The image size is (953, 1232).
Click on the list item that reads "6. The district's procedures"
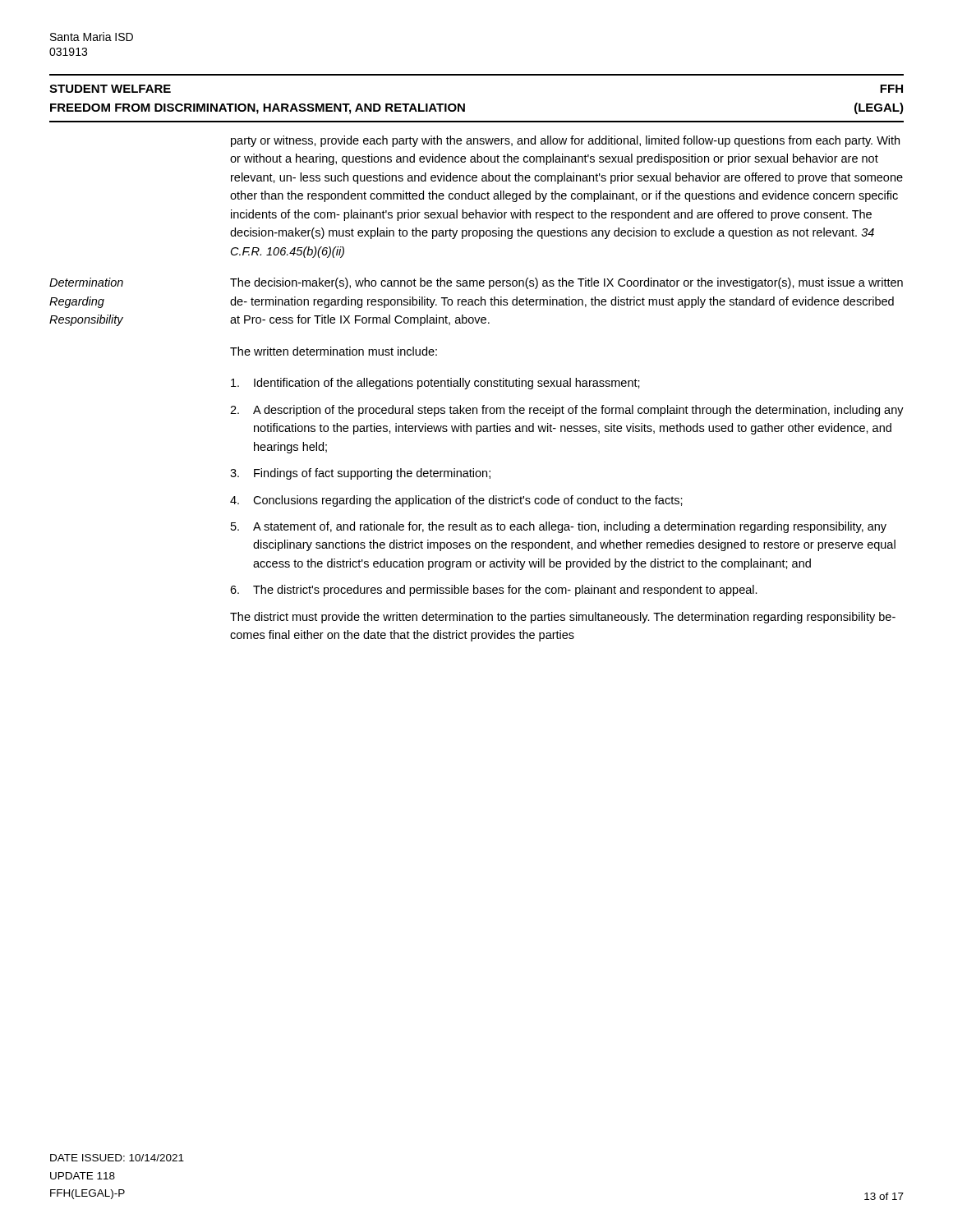pyautogui.click(x=567, y=590)
